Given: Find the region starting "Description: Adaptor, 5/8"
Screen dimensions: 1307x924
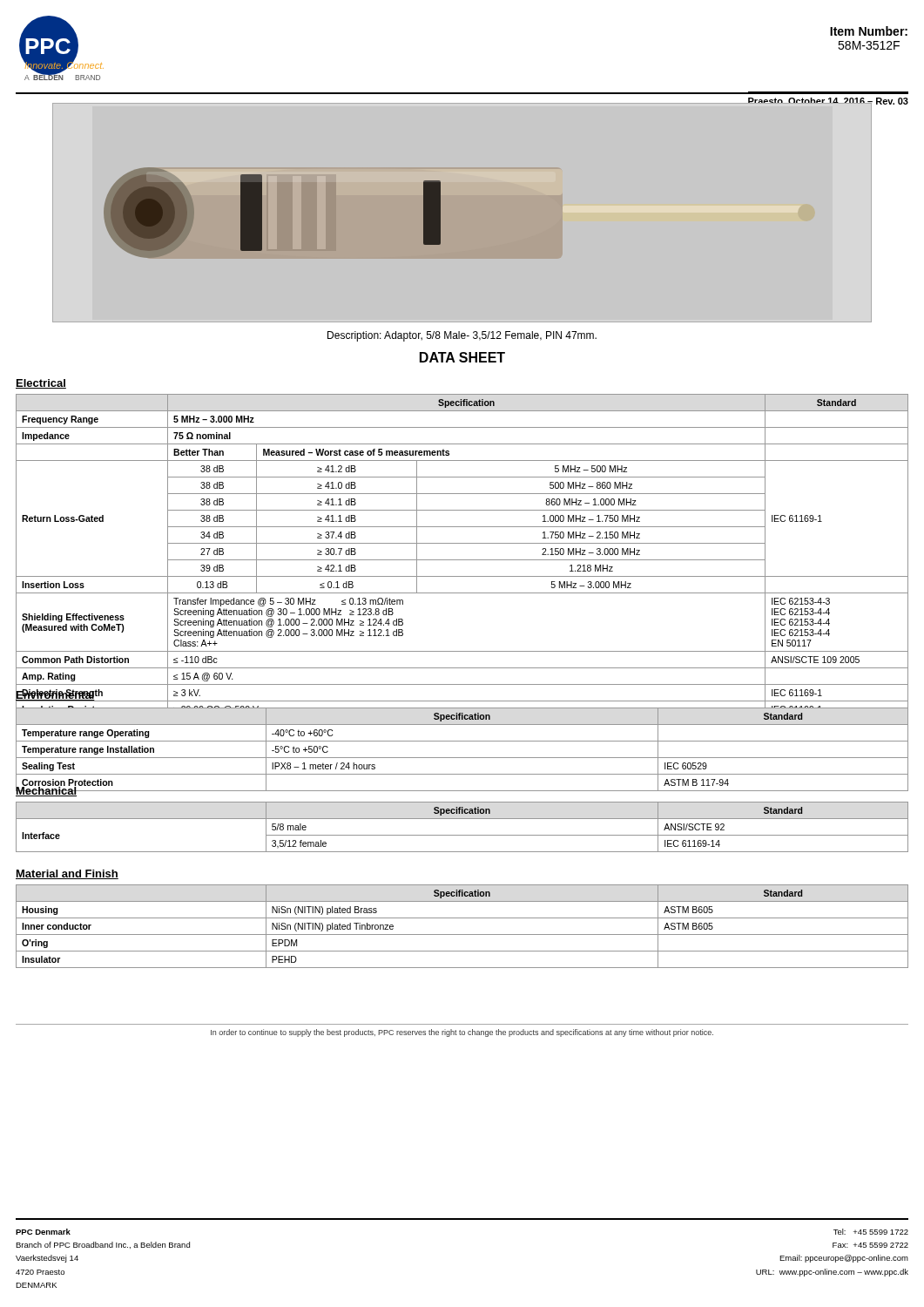Looking at the screenshot, I should click(462, 335).
